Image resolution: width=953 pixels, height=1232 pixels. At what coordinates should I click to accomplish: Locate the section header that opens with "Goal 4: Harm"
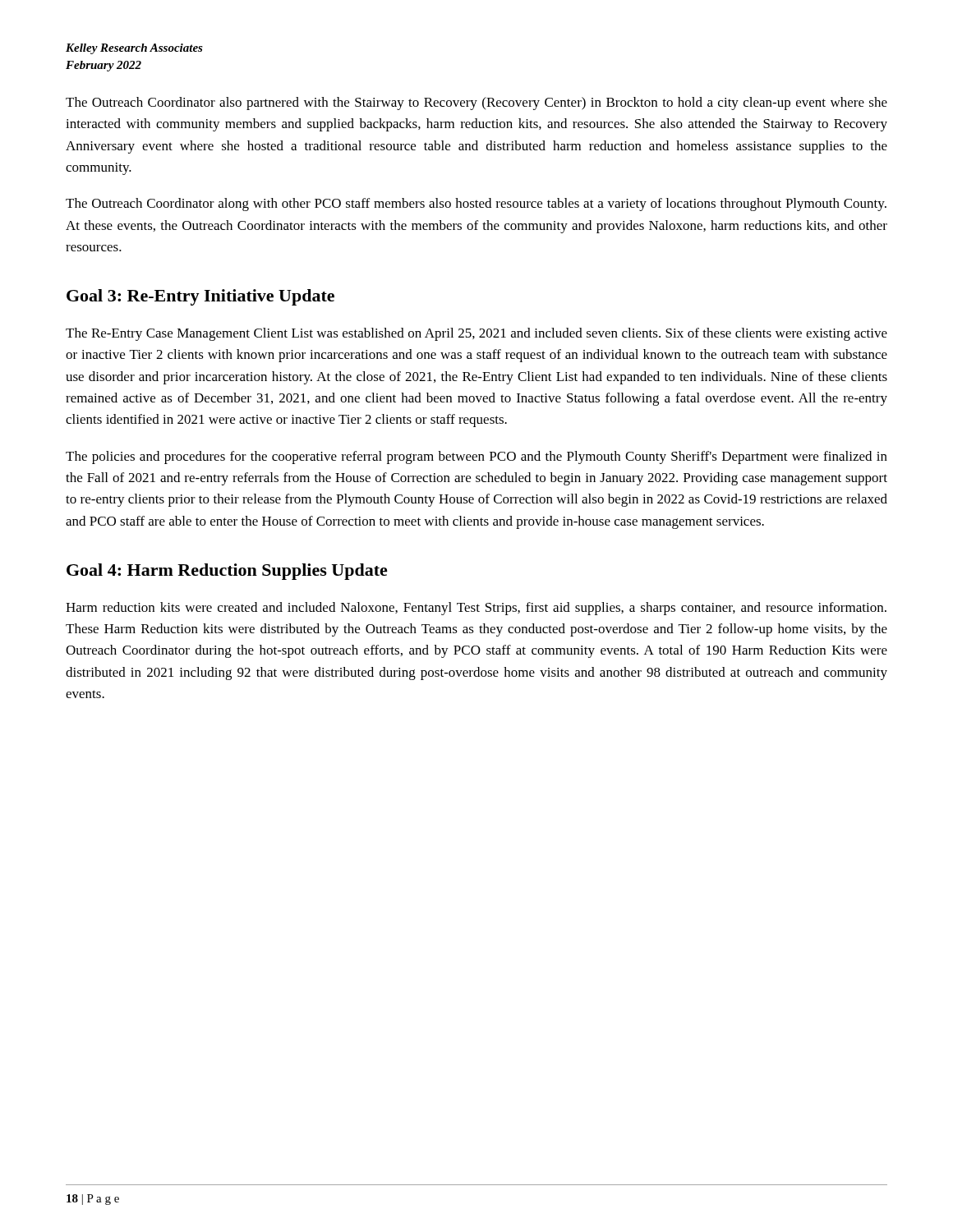click(x=227, y=570)
